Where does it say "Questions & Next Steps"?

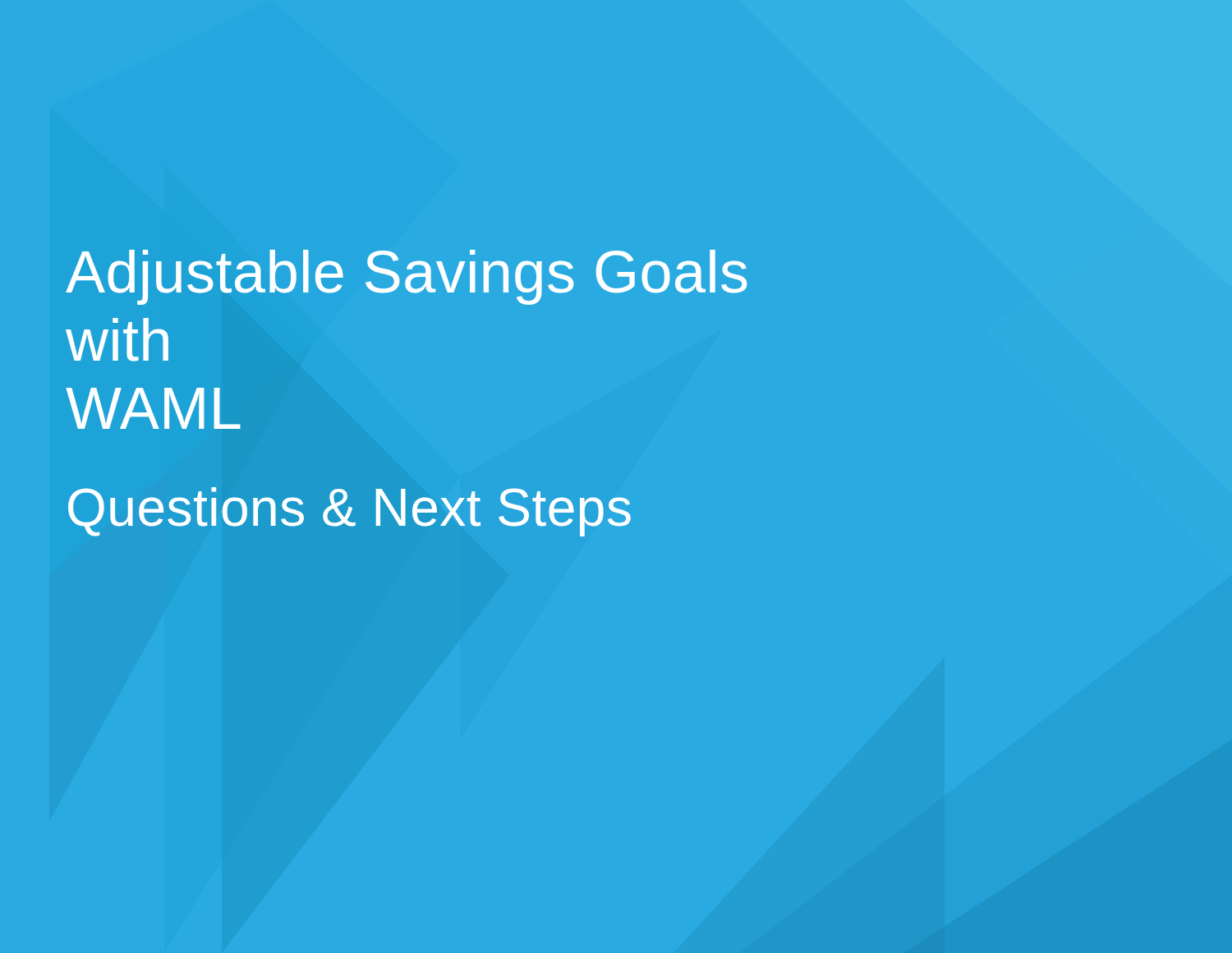coord(353,508)
